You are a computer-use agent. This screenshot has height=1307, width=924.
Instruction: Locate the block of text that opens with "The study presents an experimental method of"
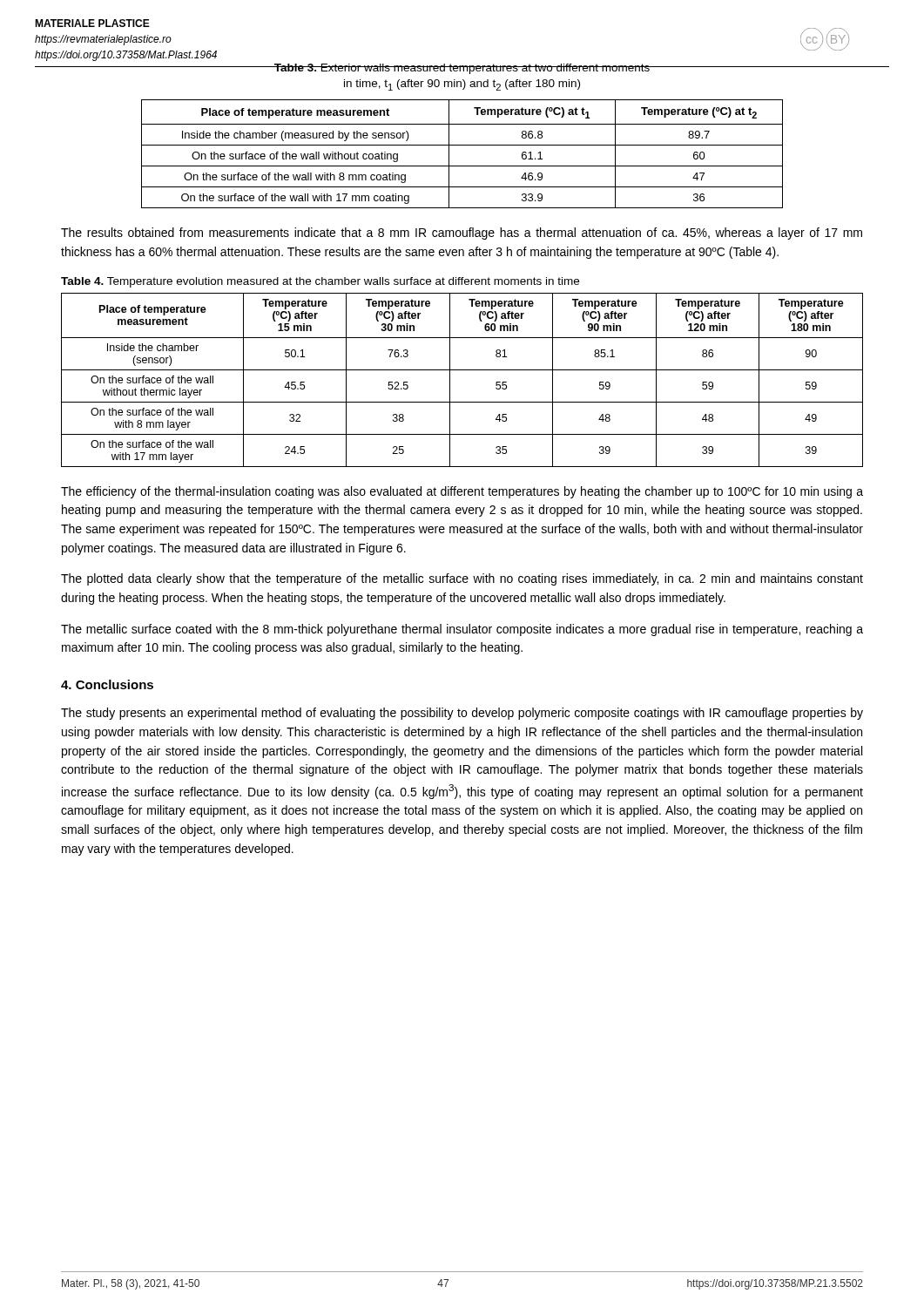click(x=462, y=781)
